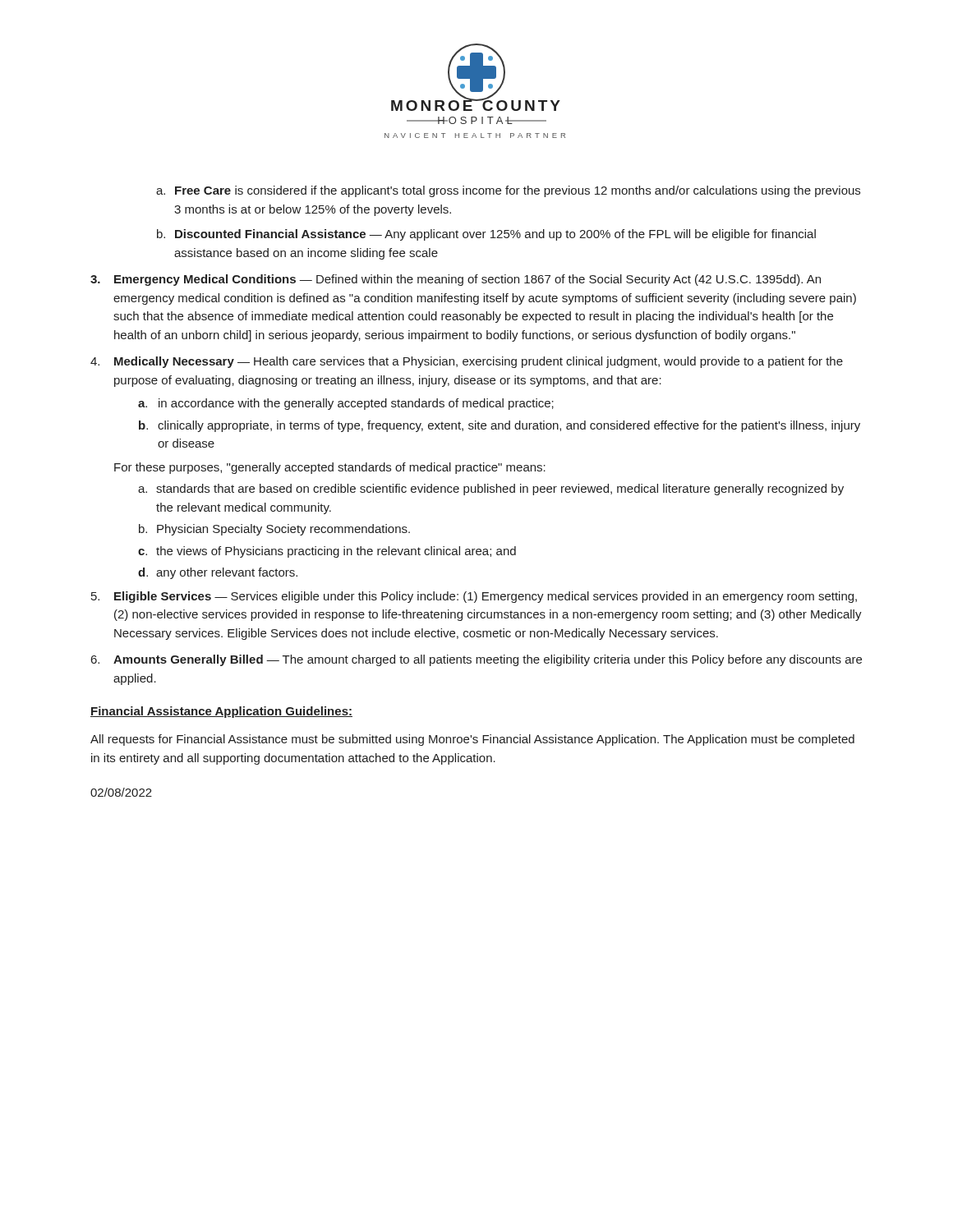Point to the text block starting "For these purposes, "generally accepted standards of"

[x=330, y=466]
